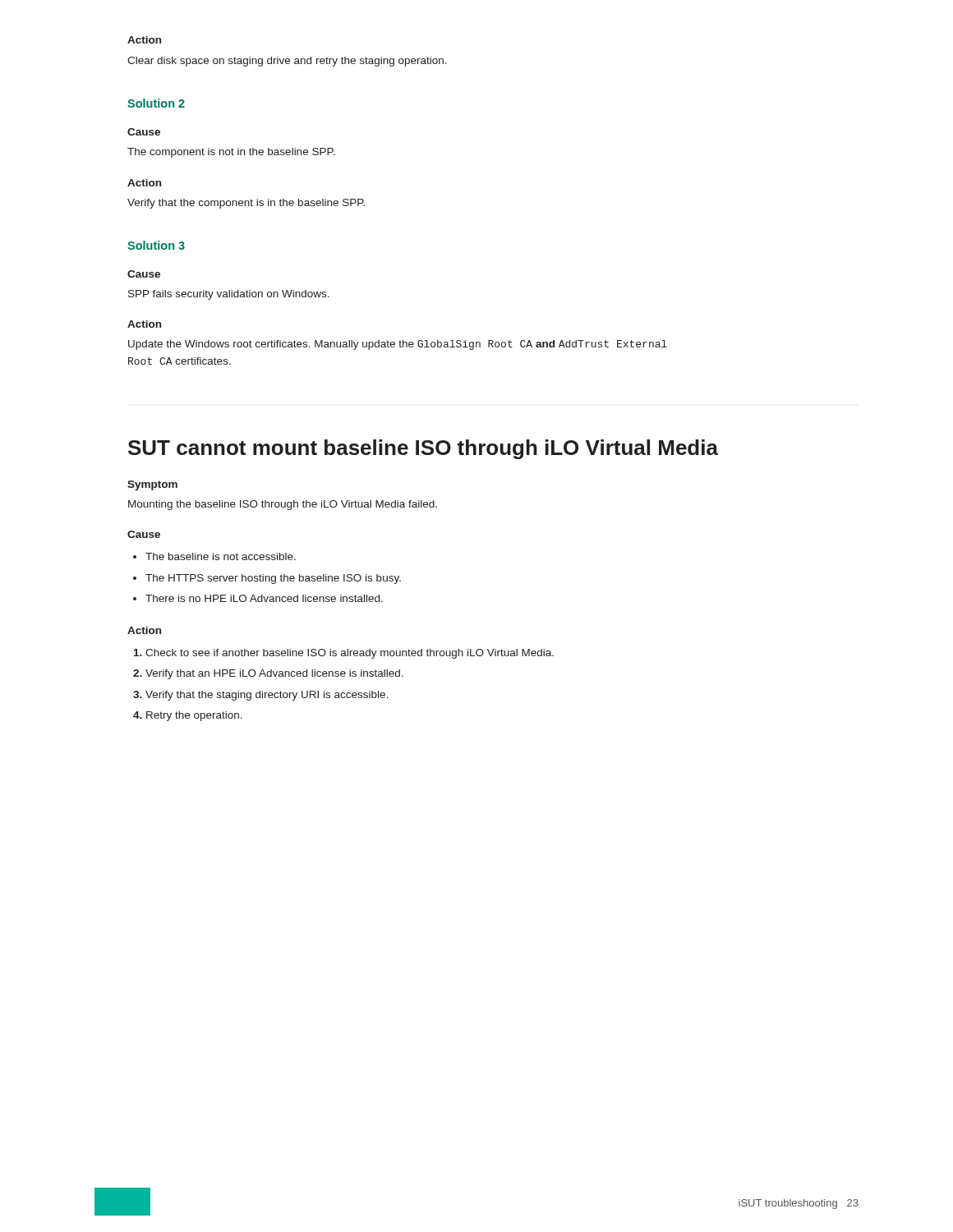The height and width of the screenshot is (1232, 953).
Task: Where is the passage that starts "Clear disk space on staging drive and"?
Action: pos(287,60)
